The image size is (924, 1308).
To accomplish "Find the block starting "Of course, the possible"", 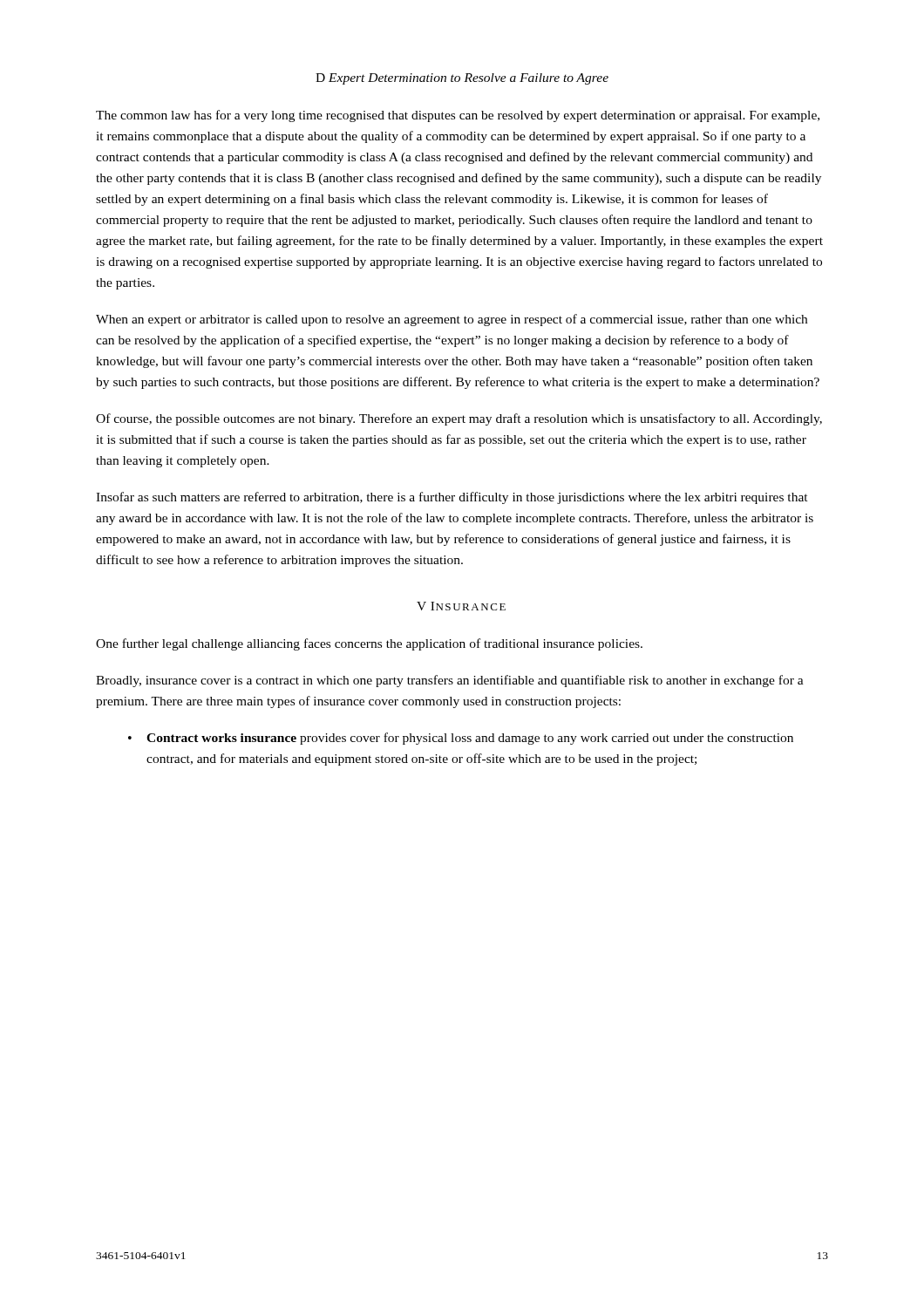I will tap(459, 439).
